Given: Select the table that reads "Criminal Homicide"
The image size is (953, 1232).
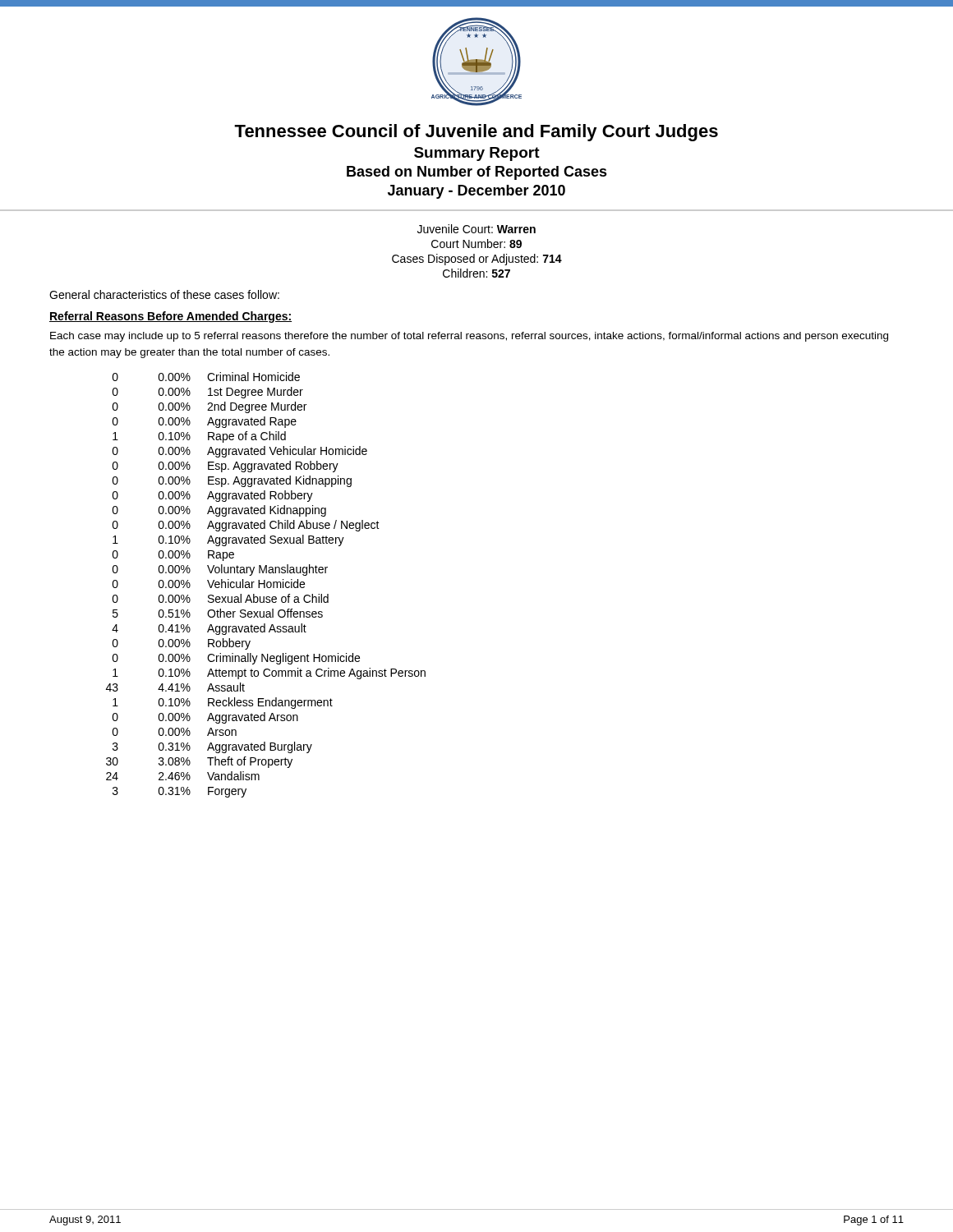Looking at the screenshot, I should click(x=476, y=584).
